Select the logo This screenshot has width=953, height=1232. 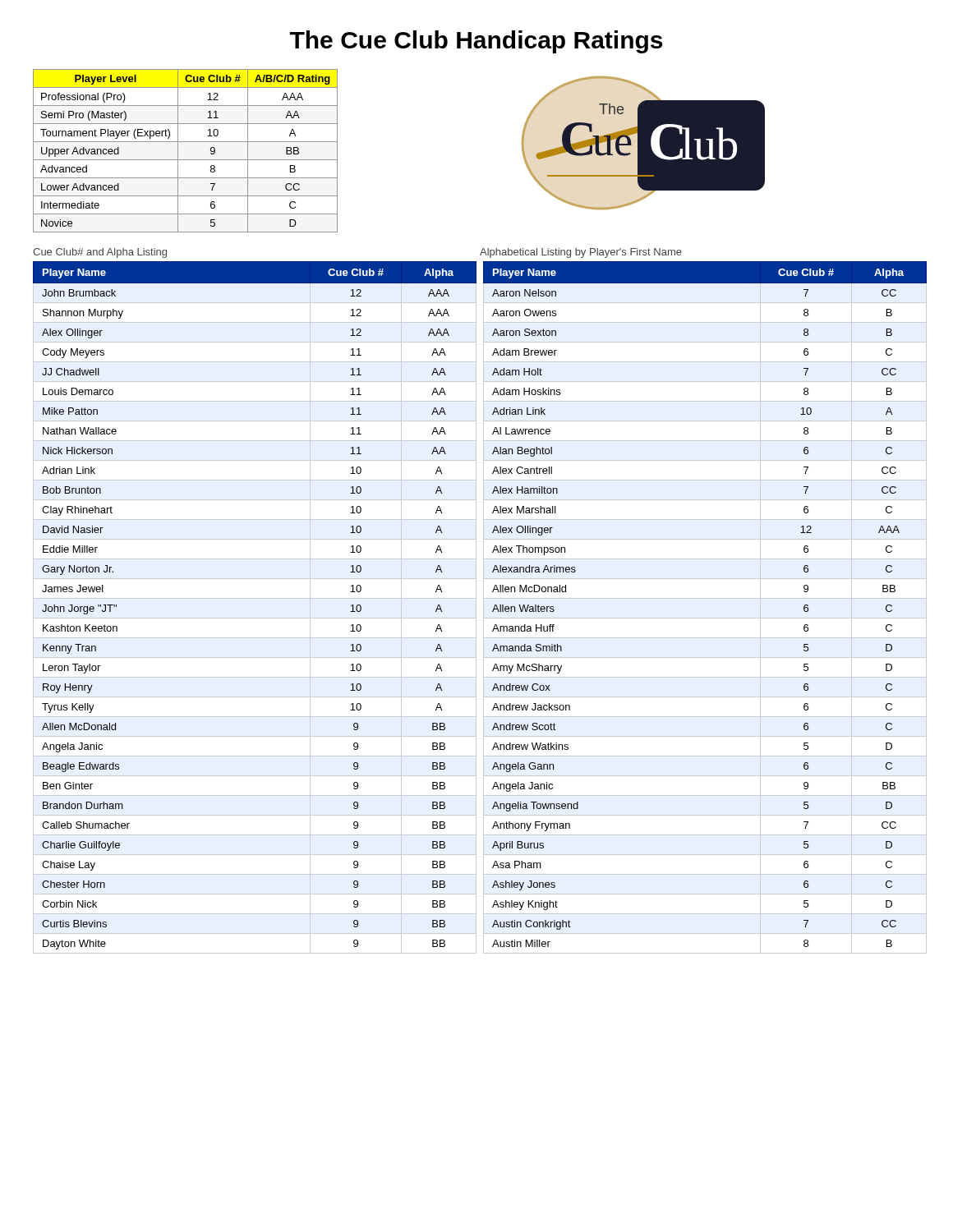coord(641,143)
